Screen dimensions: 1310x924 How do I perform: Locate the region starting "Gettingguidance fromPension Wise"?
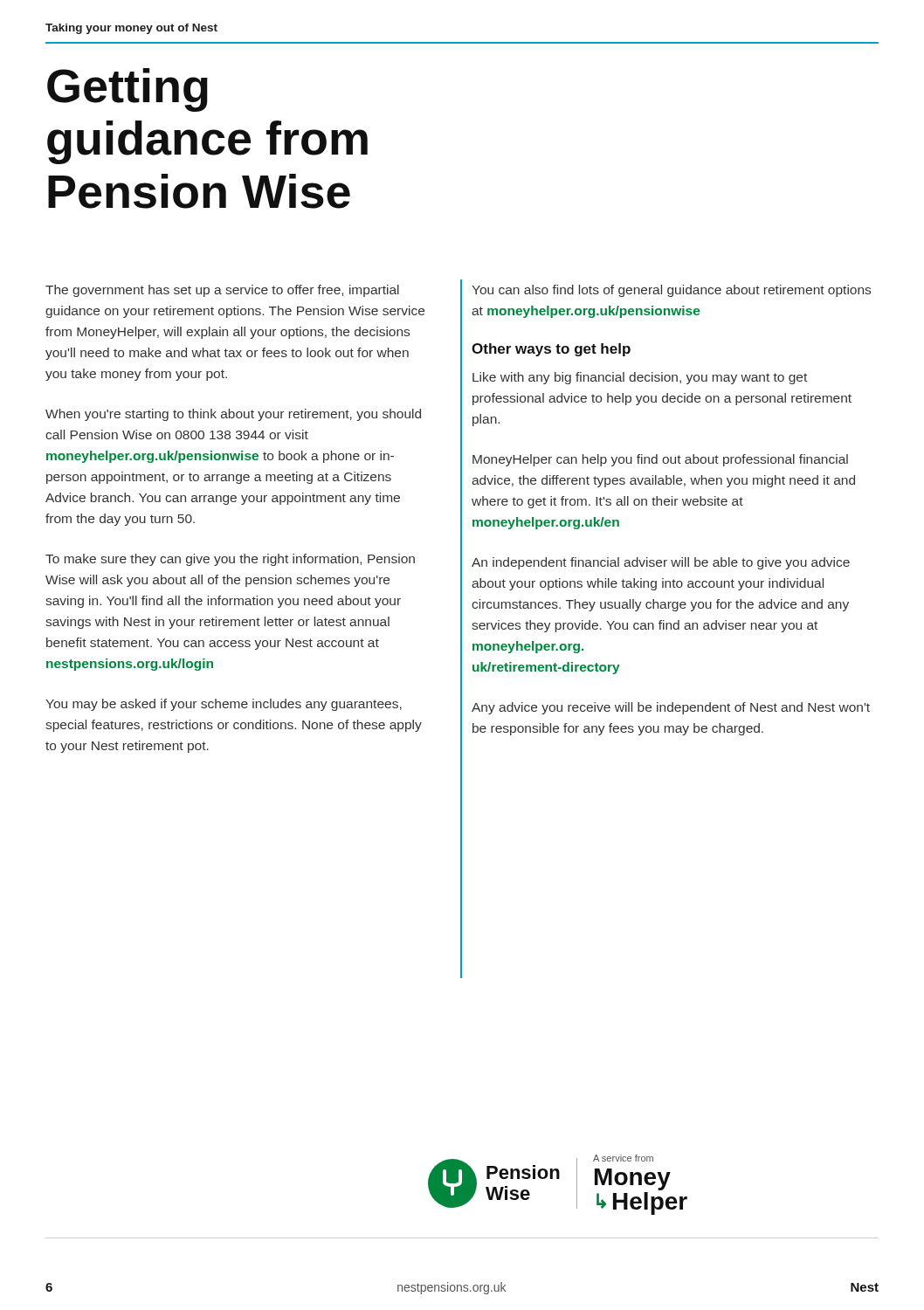point(255,139)
